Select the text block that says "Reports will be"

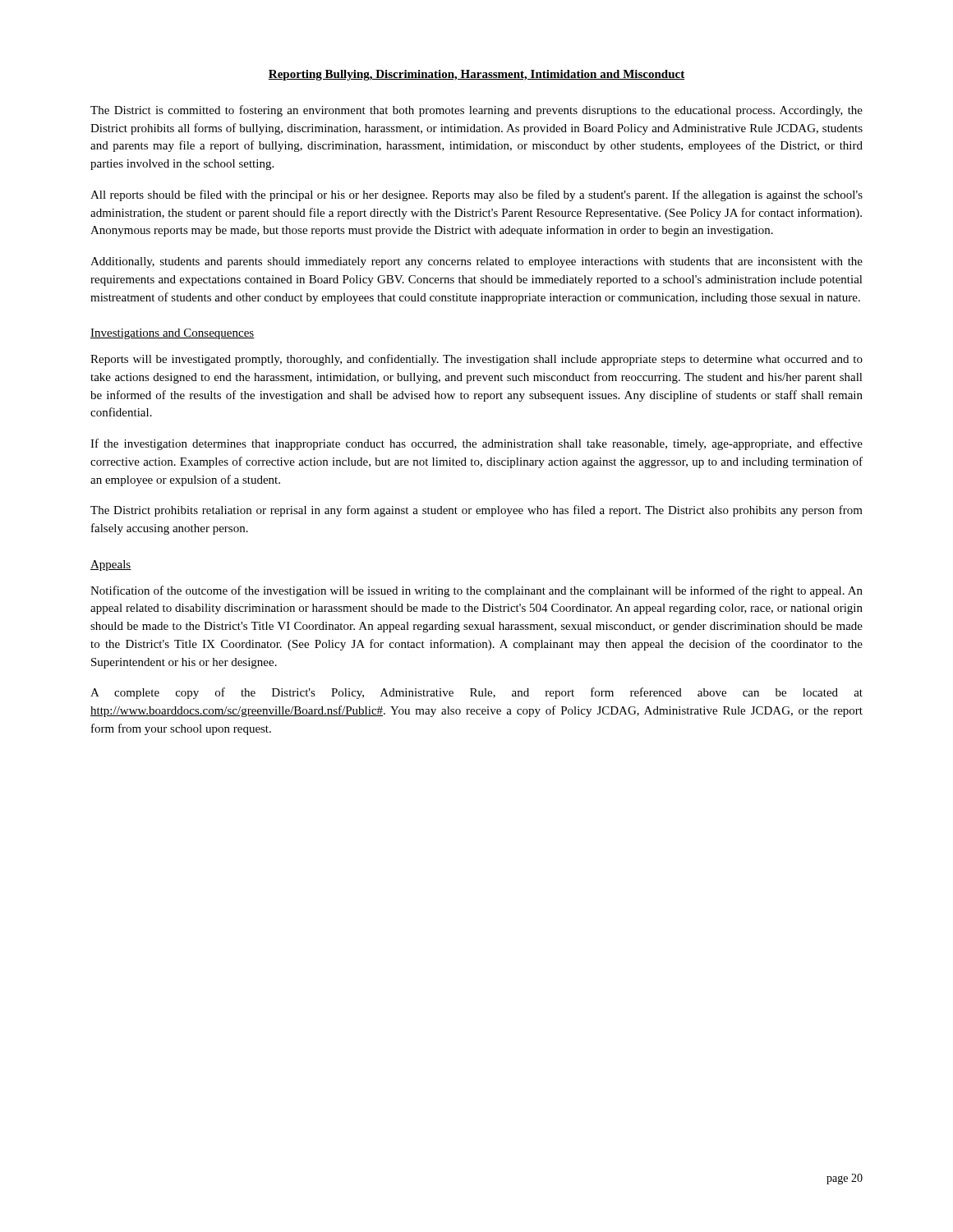476,386
